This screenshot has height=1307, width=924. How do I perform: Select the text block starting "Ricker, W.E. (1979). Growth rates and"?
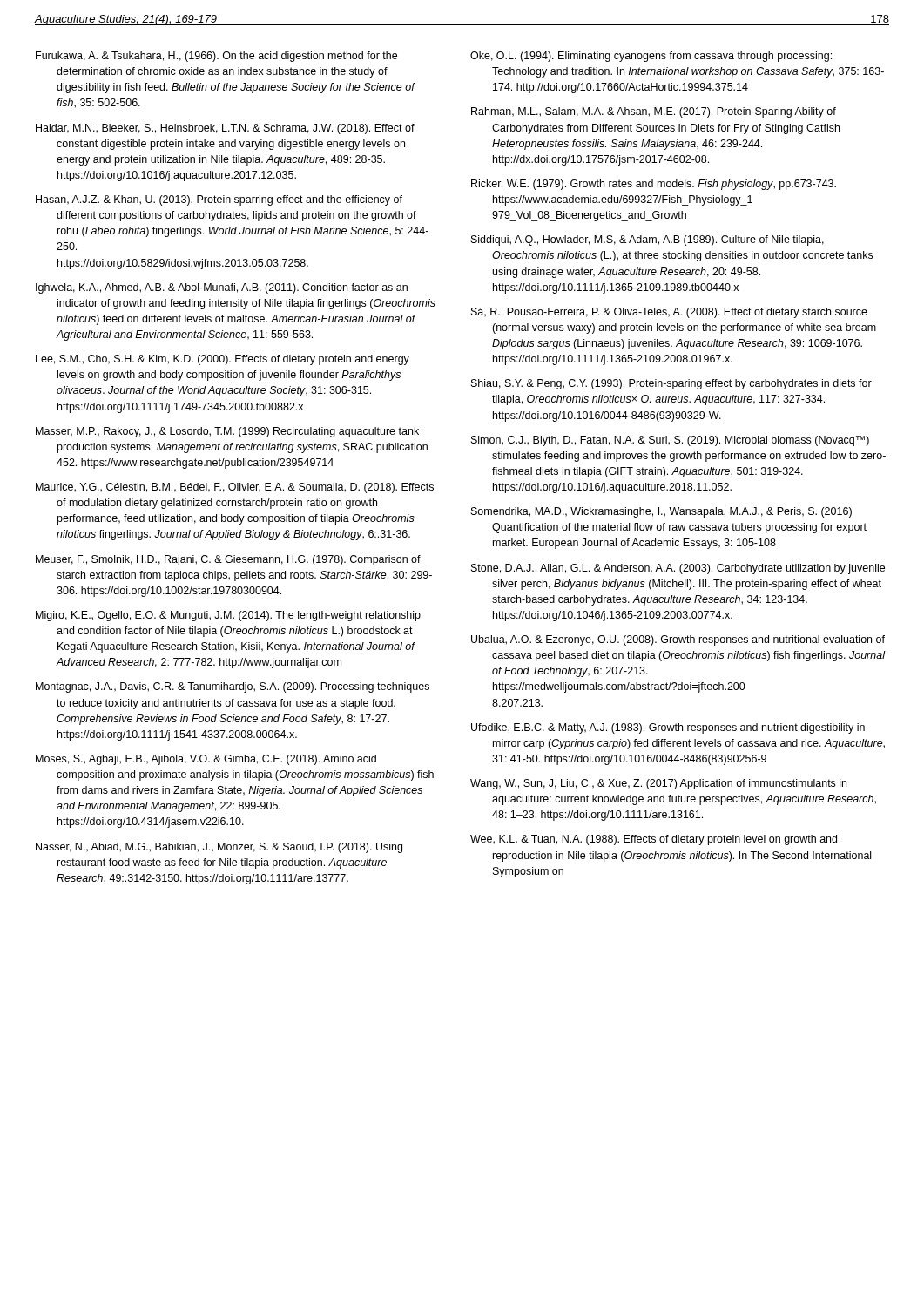pos(654,200)
